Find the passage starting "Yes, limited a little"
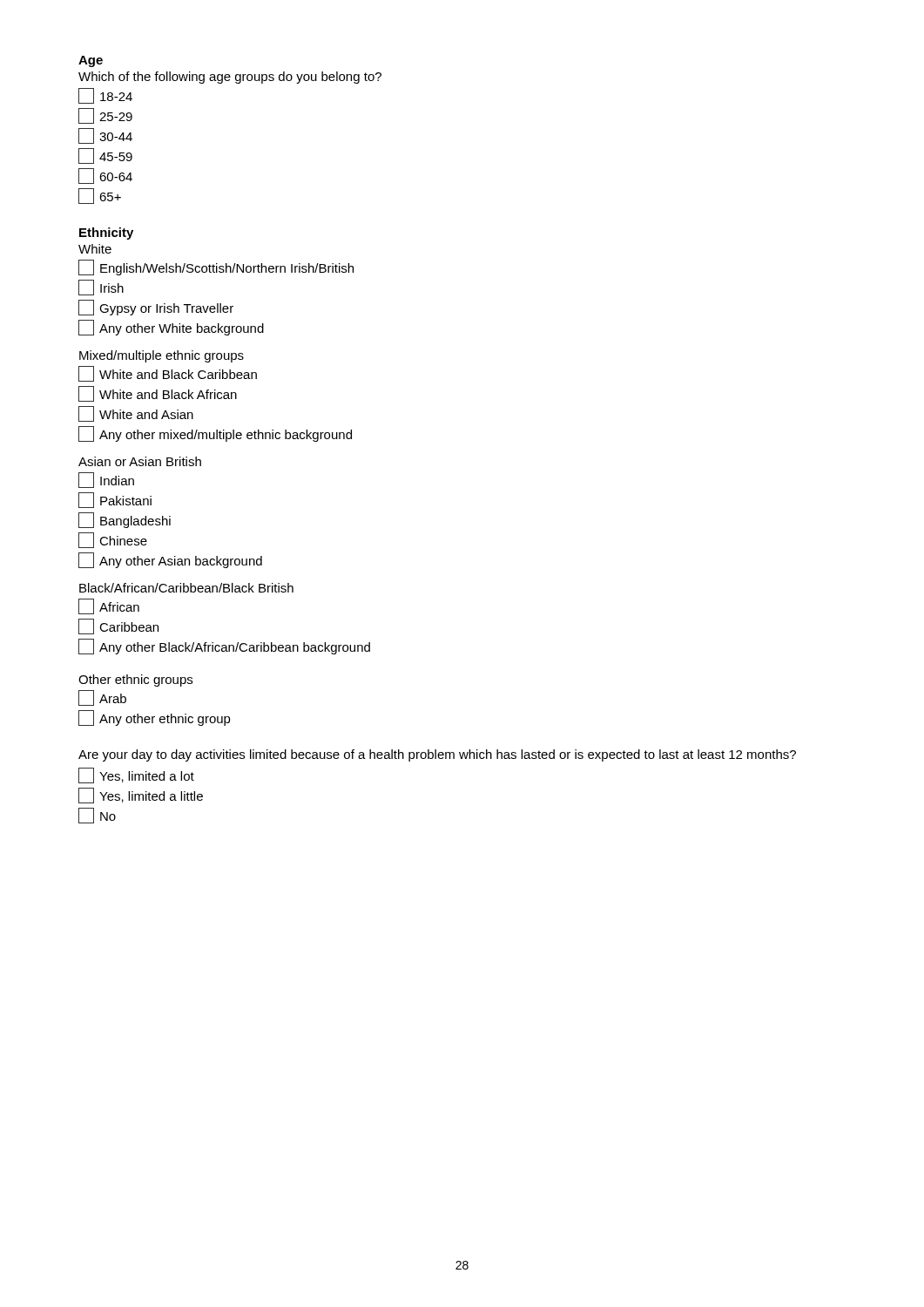 pos(141,796)
